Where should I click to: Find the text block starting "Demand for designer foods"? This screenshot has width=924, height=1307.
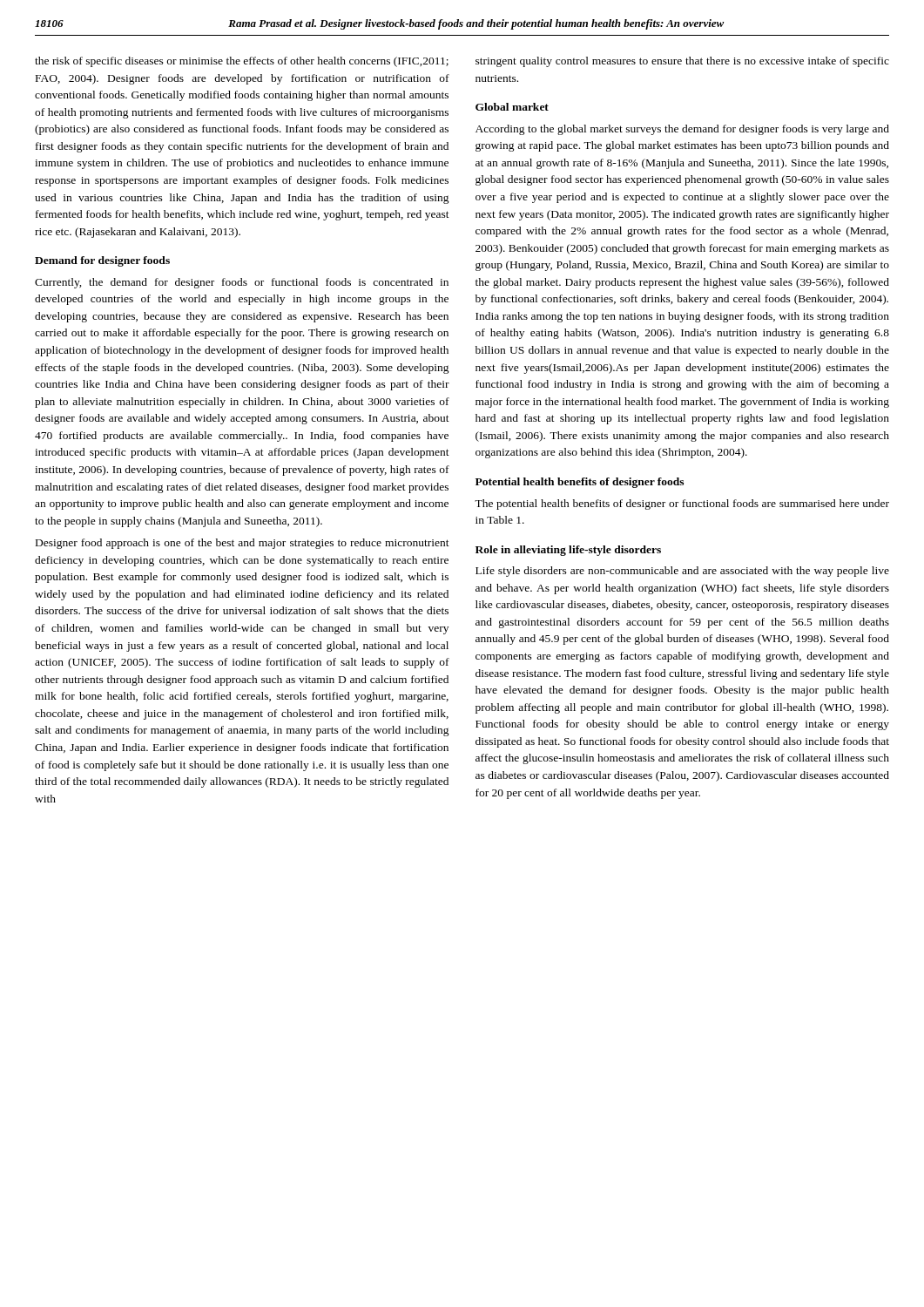coord(102,261)
